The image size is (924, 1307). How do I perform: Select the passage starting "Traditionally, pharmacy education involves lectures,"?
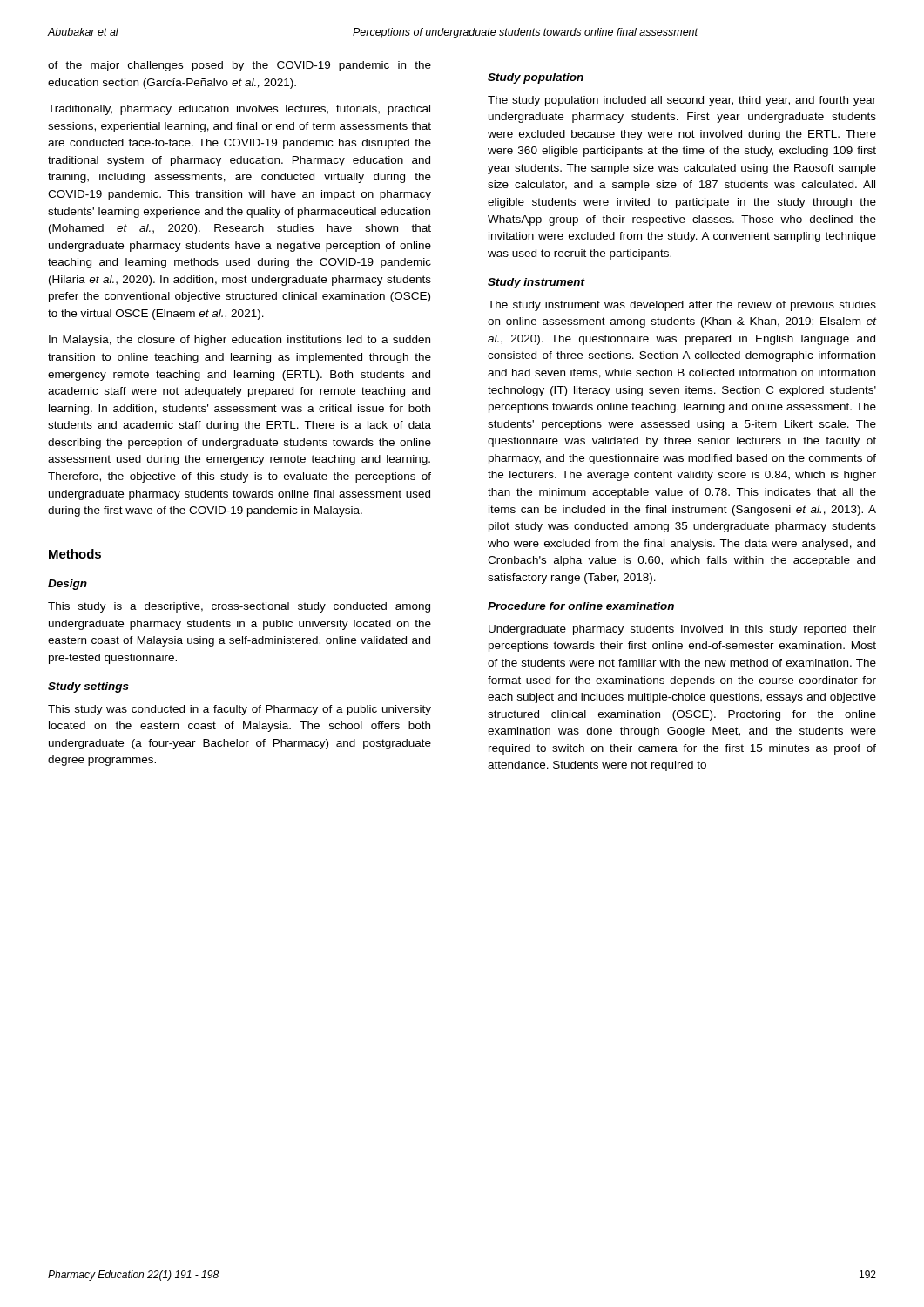(239, 211)
